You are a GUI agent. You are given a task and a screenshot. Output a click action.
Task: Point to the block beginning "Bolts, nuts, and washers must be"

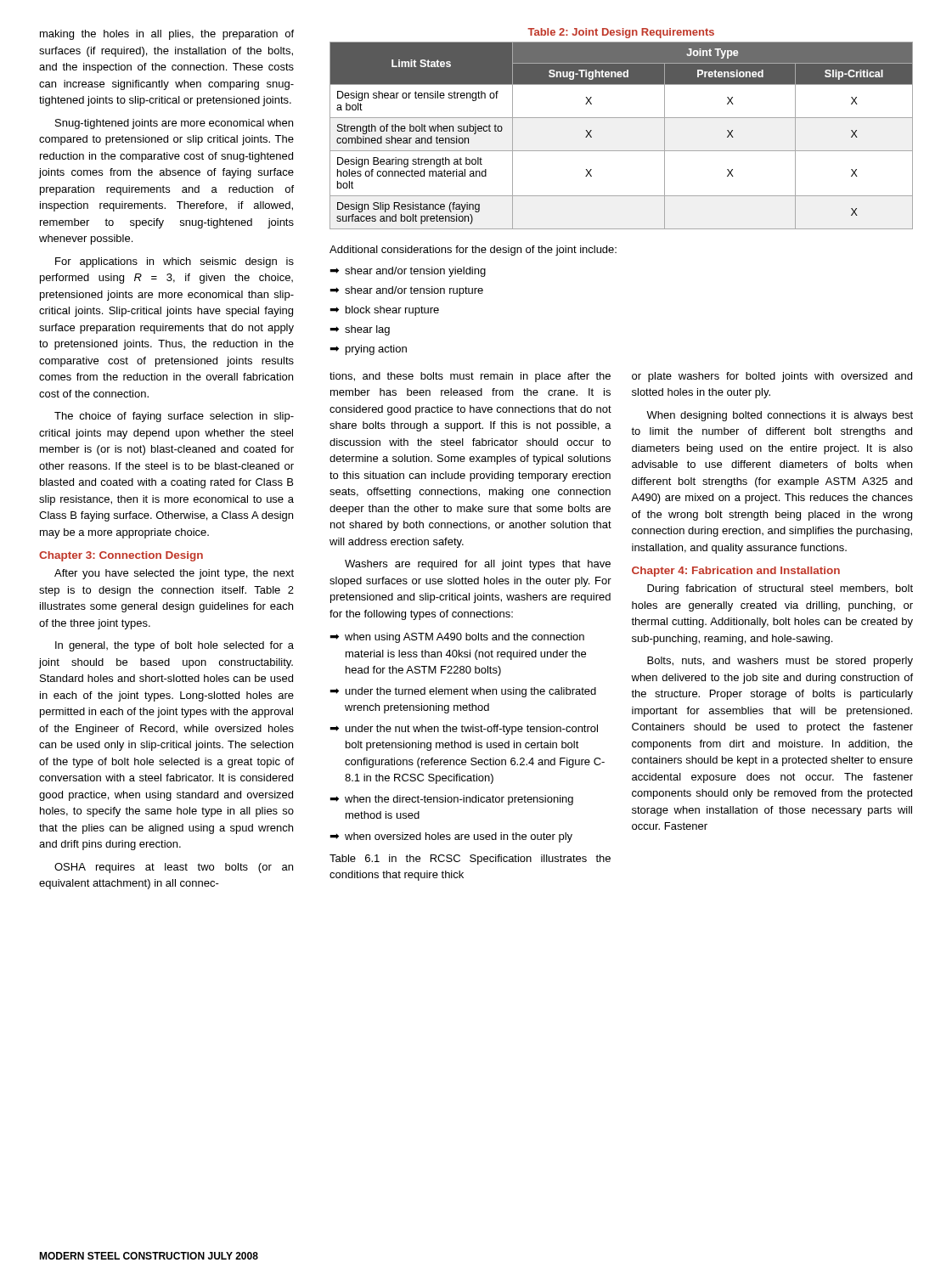click(772, 743)
